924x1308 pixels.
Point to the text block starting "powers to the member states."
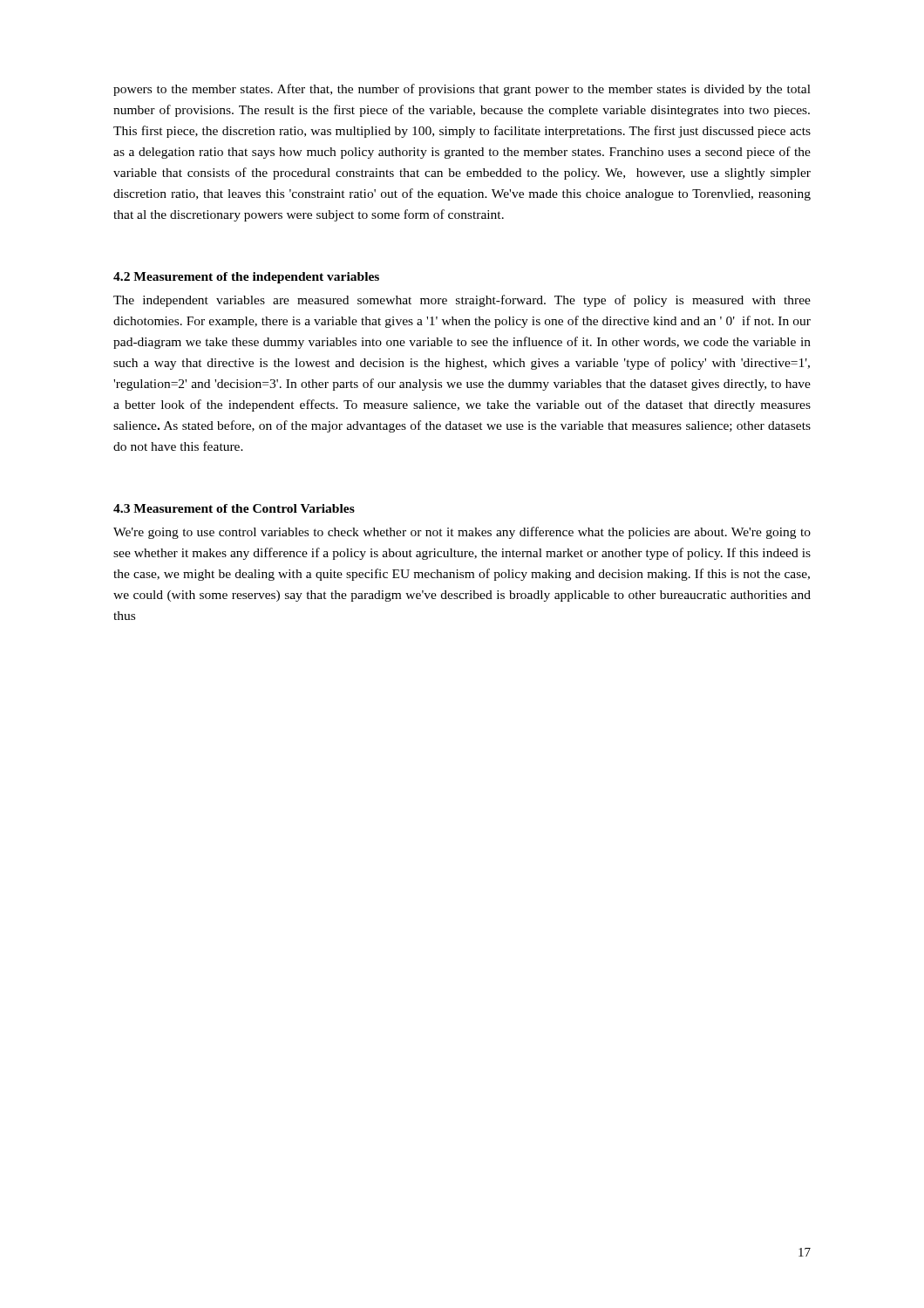pyautogui.click(x=462, y=151)
